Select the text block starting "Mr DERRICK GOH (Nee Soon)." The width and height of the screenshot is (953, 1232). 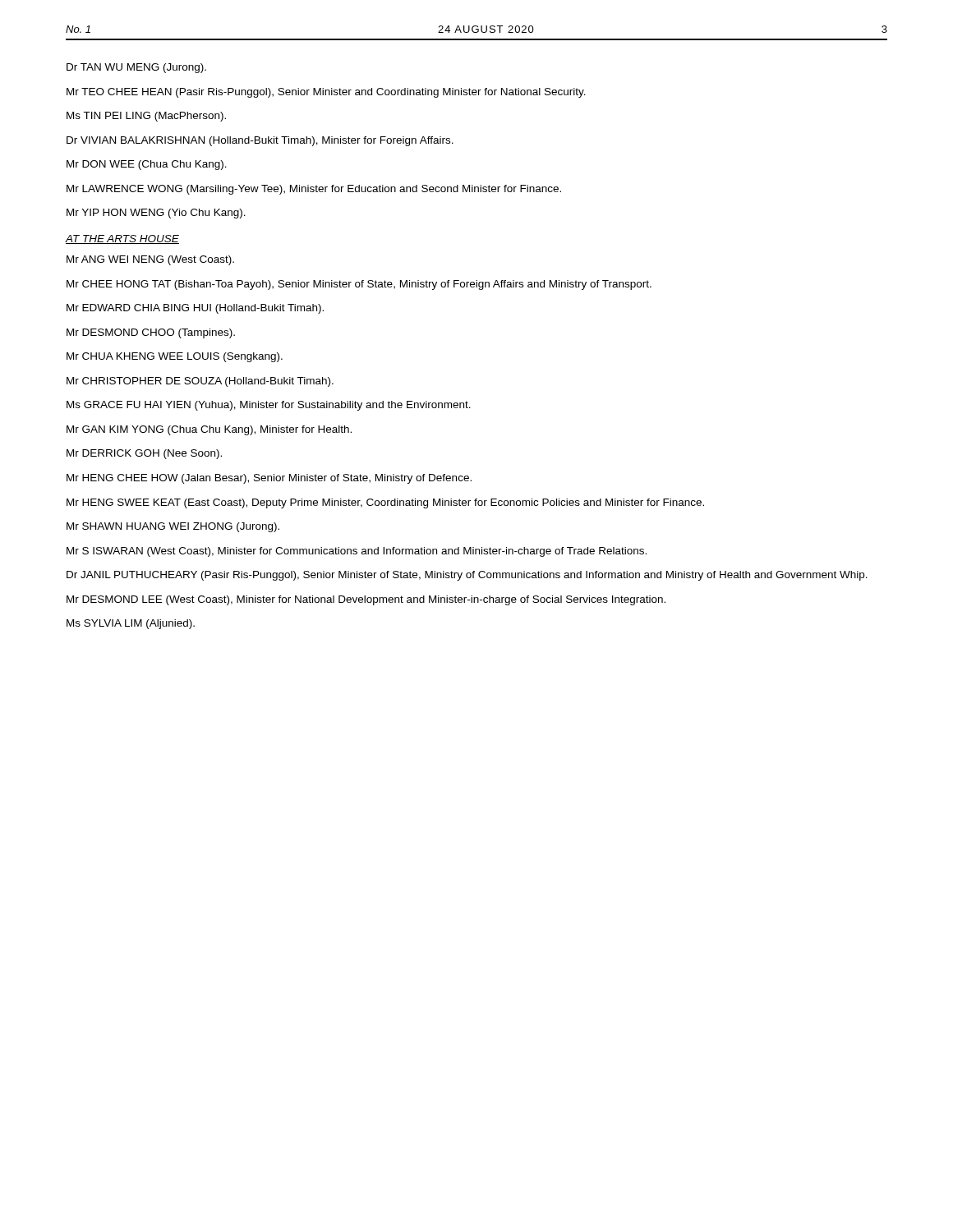[x=144, y=453]
